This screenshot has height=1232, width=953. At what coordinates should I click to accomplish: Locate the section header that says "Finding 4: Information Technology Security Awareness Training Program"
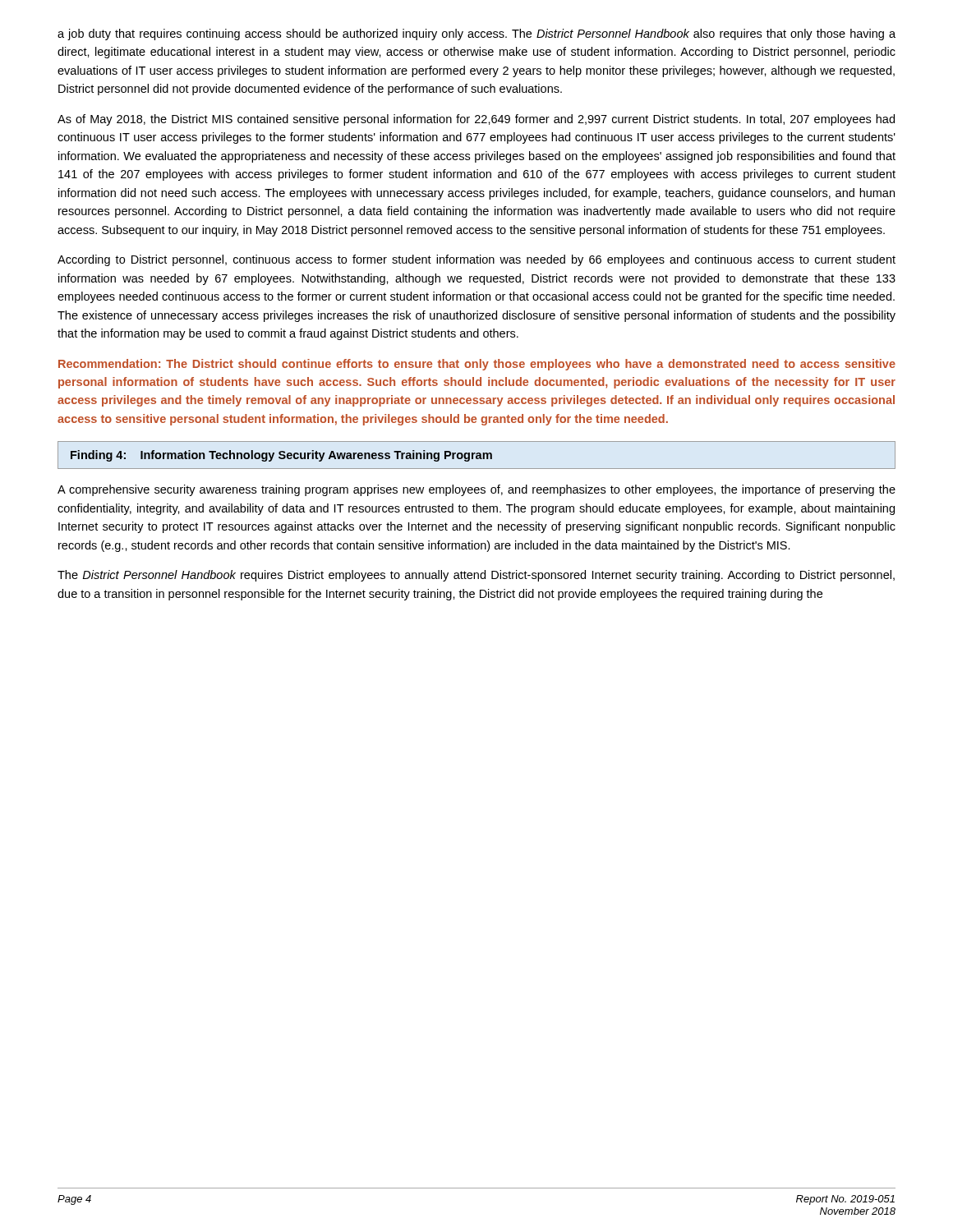(x=281, y=455)
